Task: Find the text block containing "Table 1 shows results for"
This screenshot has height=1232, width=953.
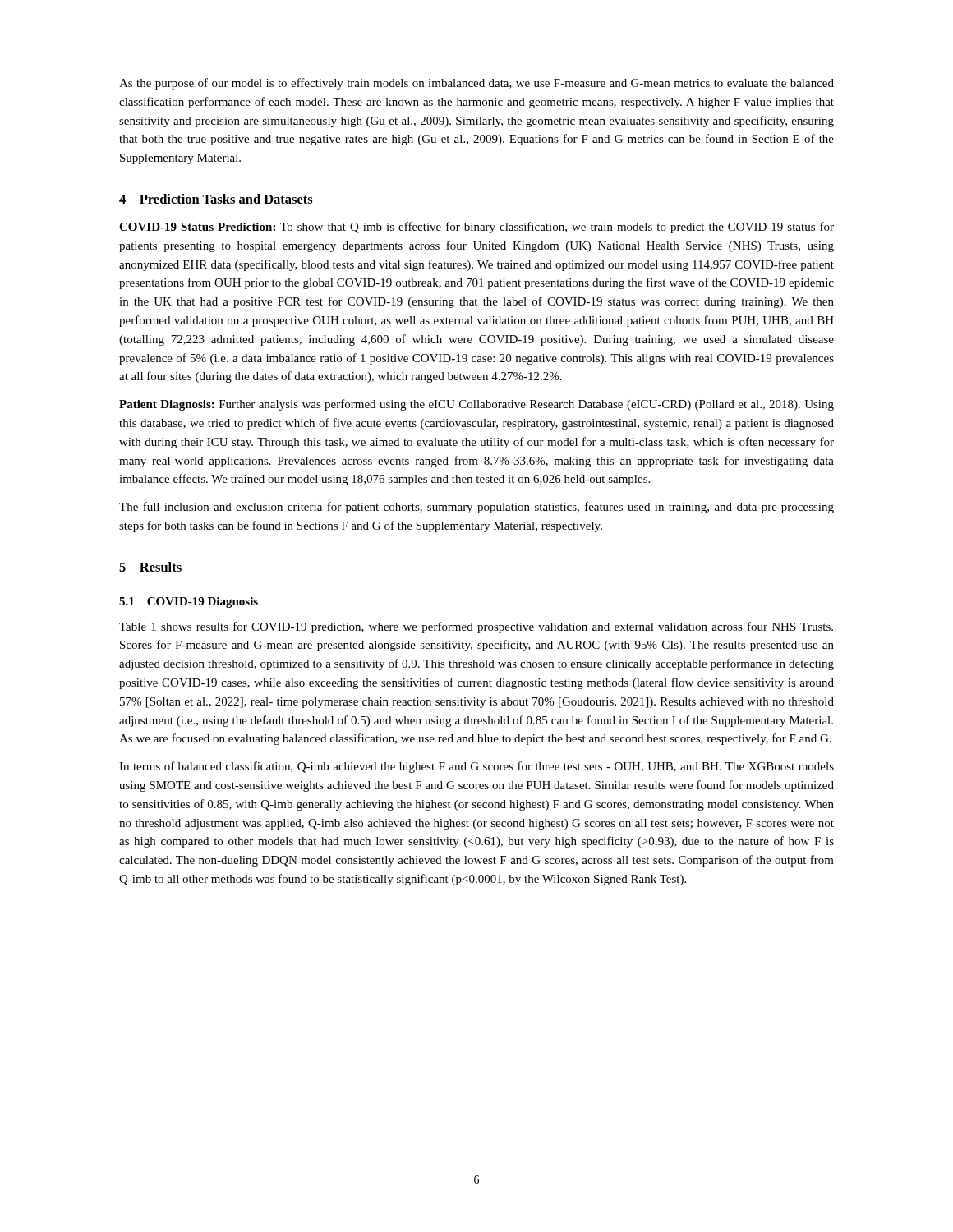Action: tap(476, 683)
